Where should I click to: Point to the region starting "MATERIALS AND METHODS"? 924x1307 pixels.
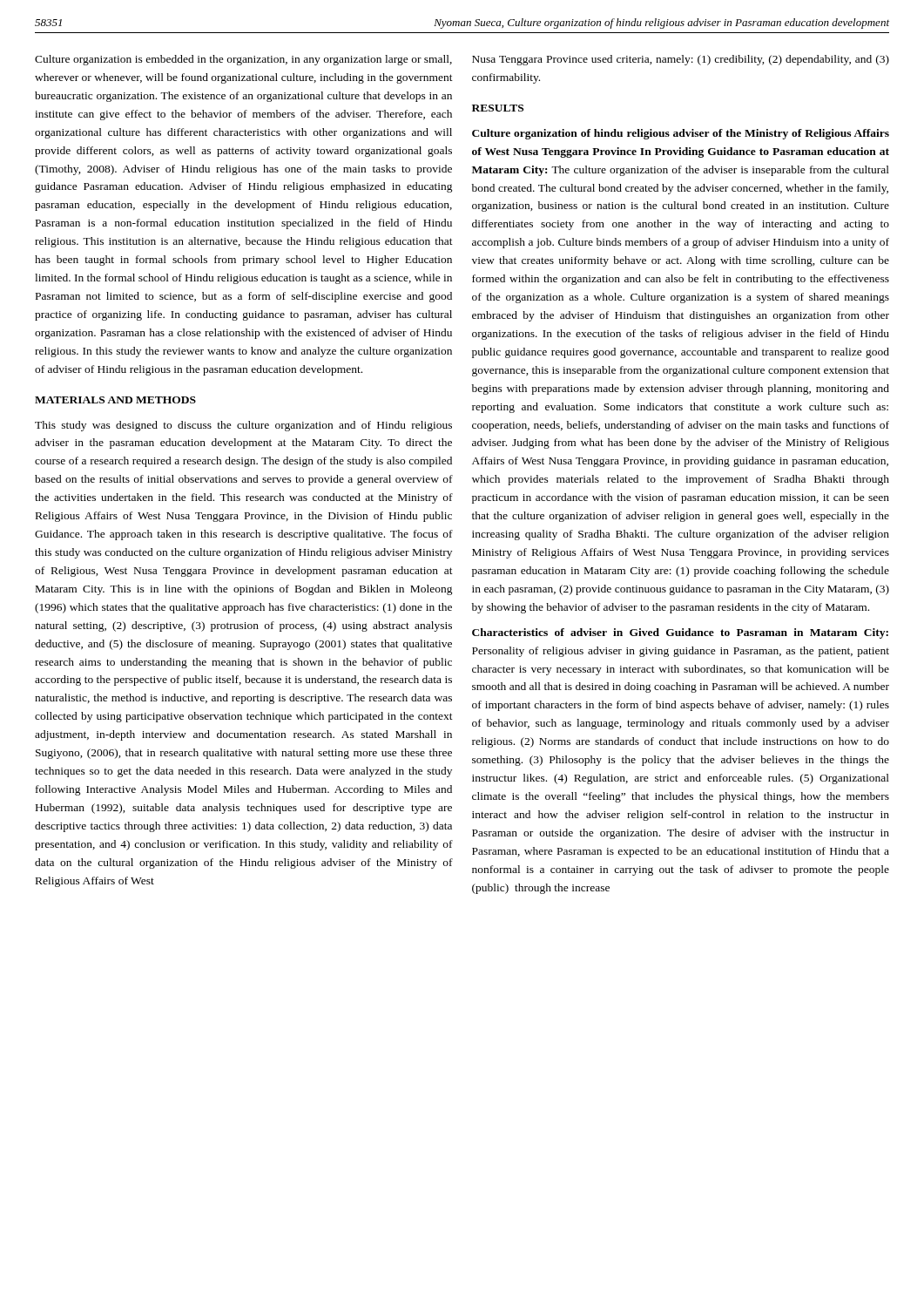115,399
